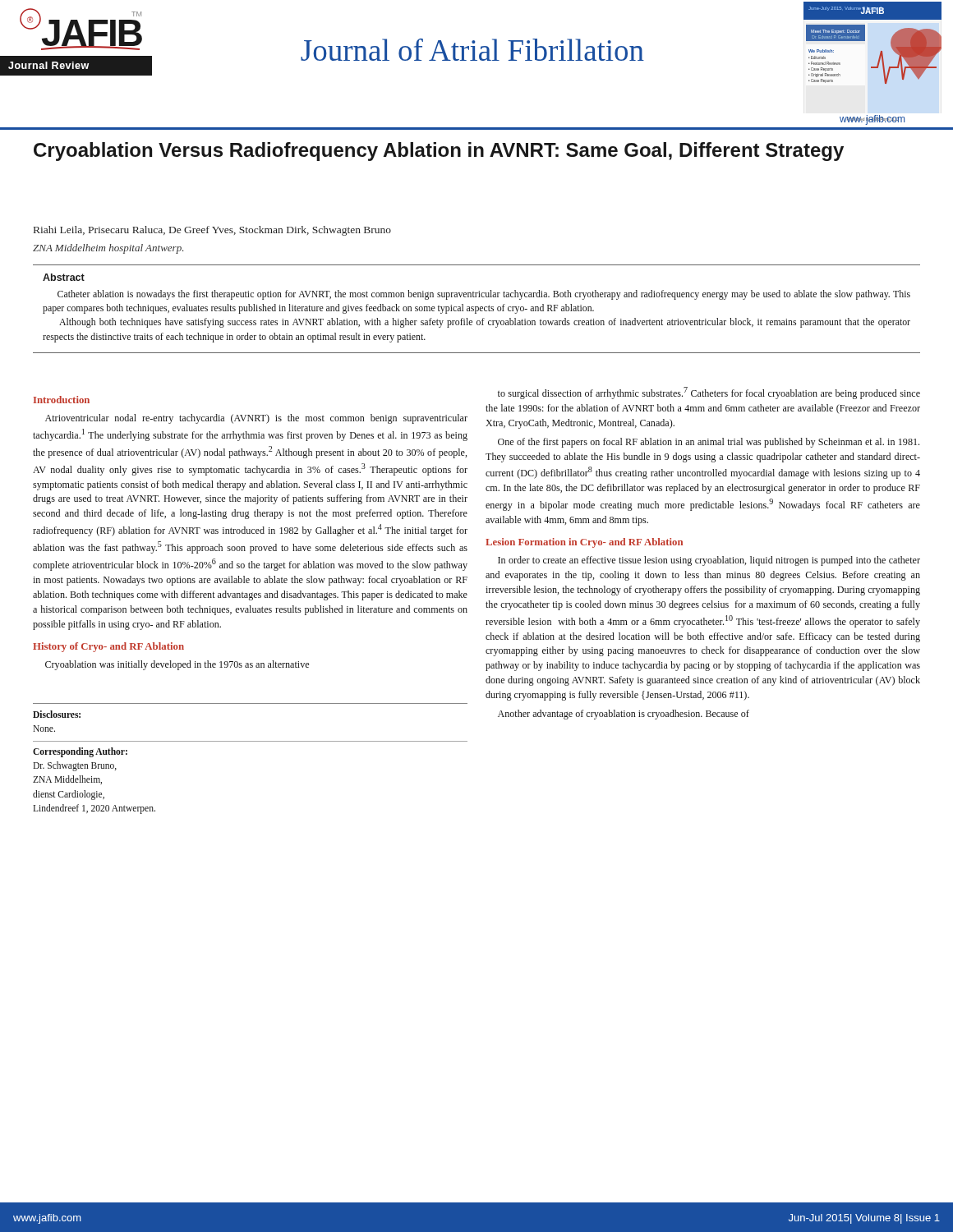Locate the block of text that opens with "Riahi Leila, Prisecaru"
This screenshot has height=1232, width=953.
(212, 230)
